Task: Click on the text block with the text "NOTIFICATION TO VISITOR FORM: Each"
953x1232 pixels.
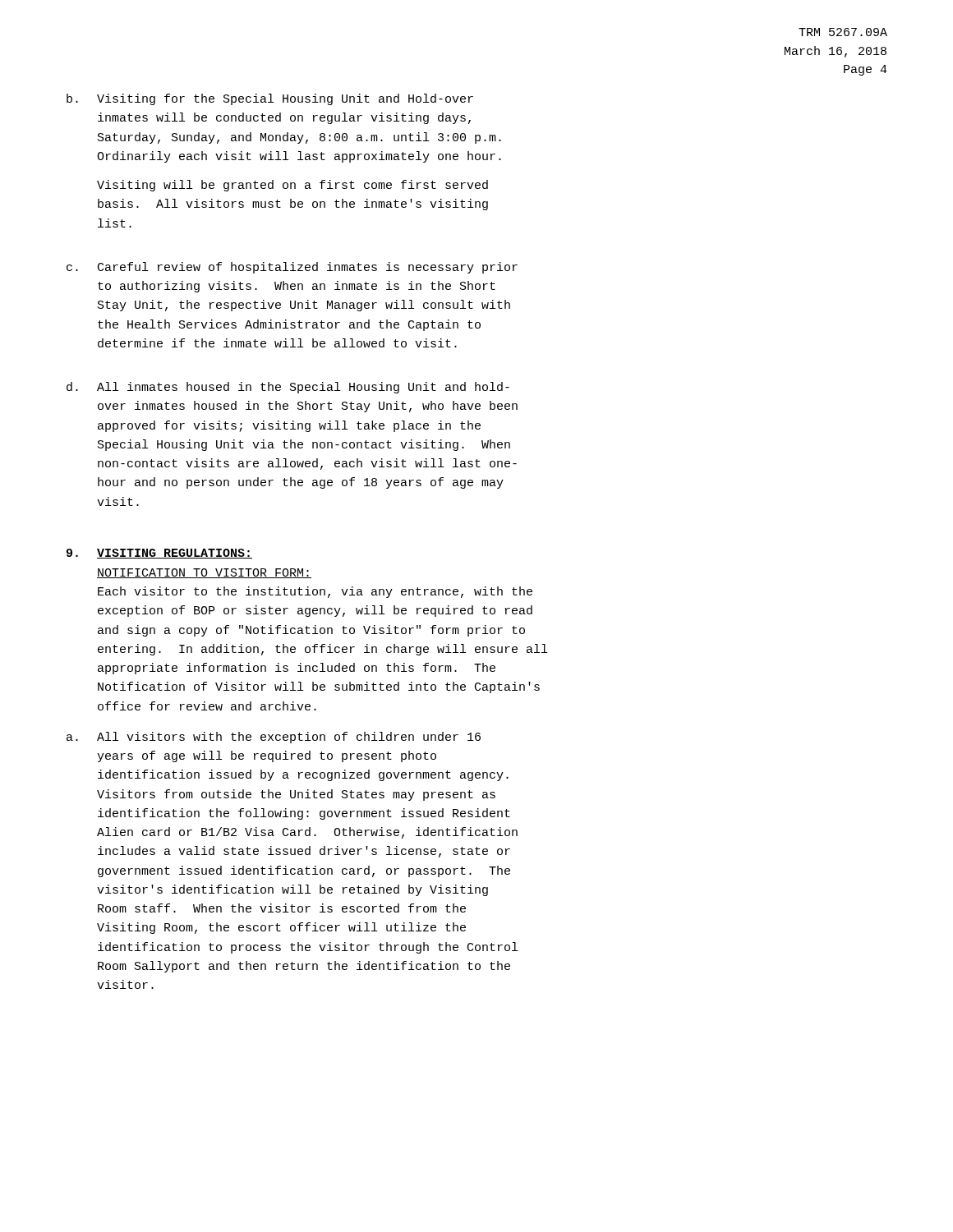Action: pyautogui.click(x=322, y=640)
